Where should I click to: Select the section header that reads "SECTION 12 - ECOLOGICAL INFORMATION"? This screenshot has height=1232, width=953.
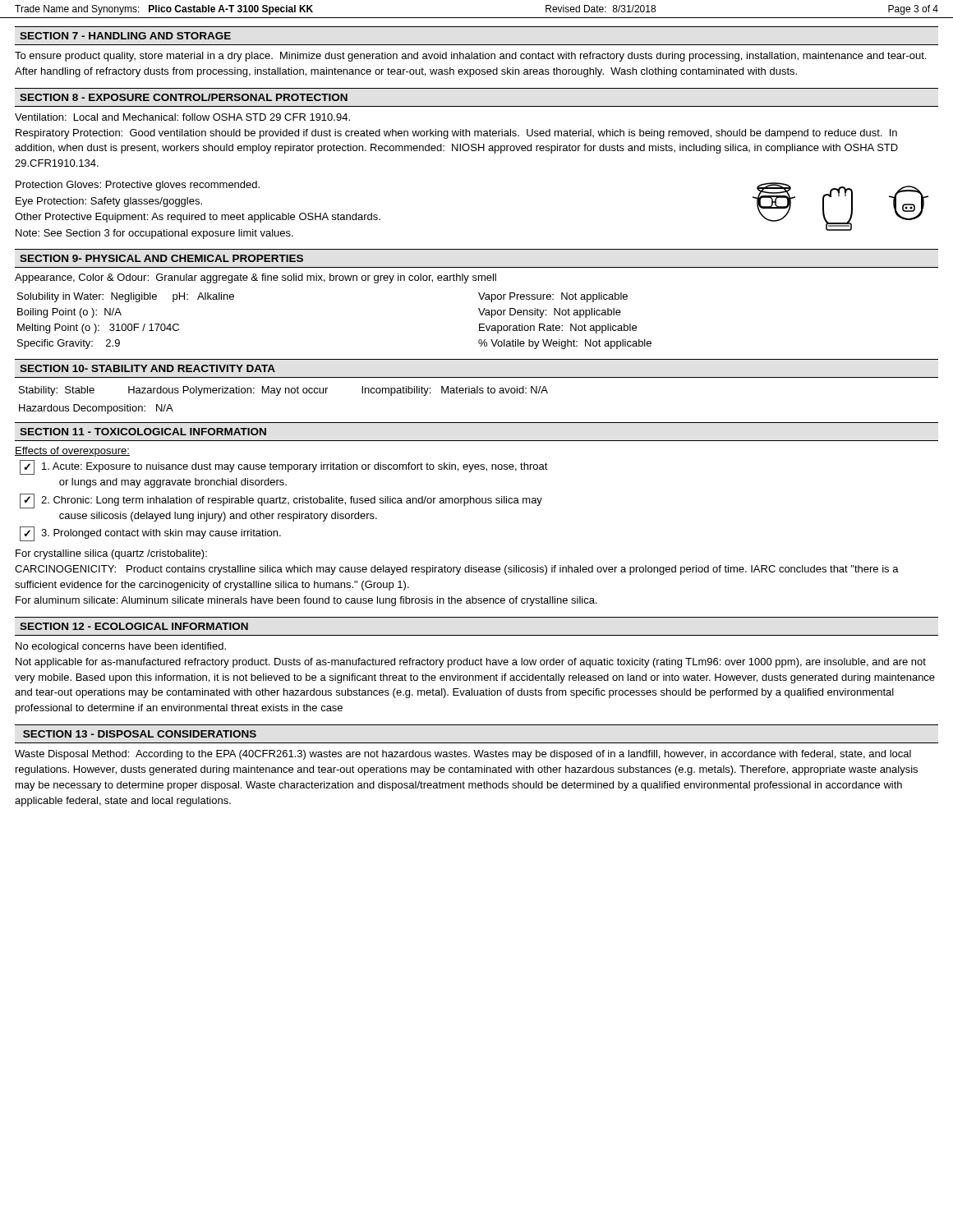[x=134, y=626]
